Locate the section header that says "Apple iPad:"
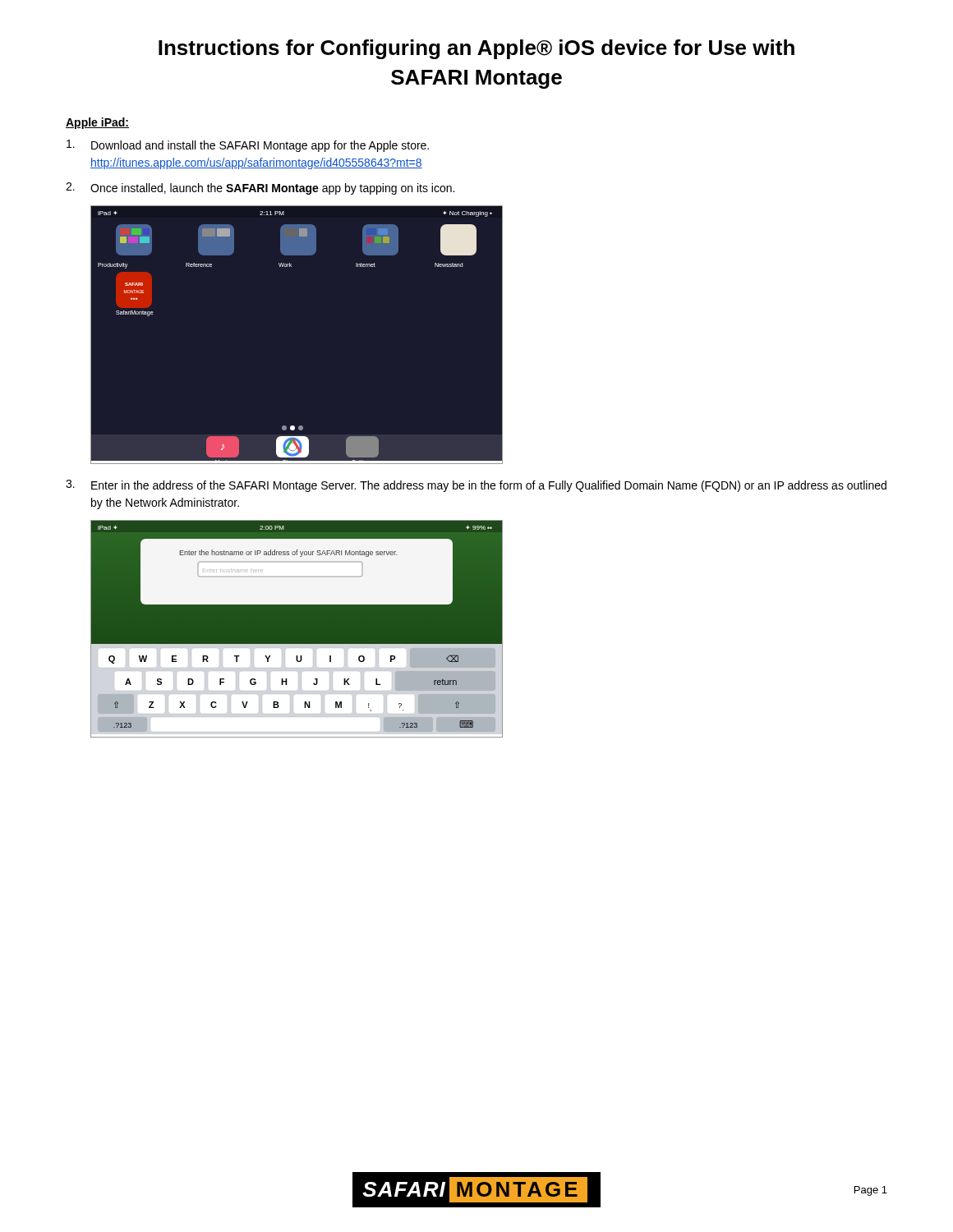The image size is (953, 1232). click(x=97, y=122)
